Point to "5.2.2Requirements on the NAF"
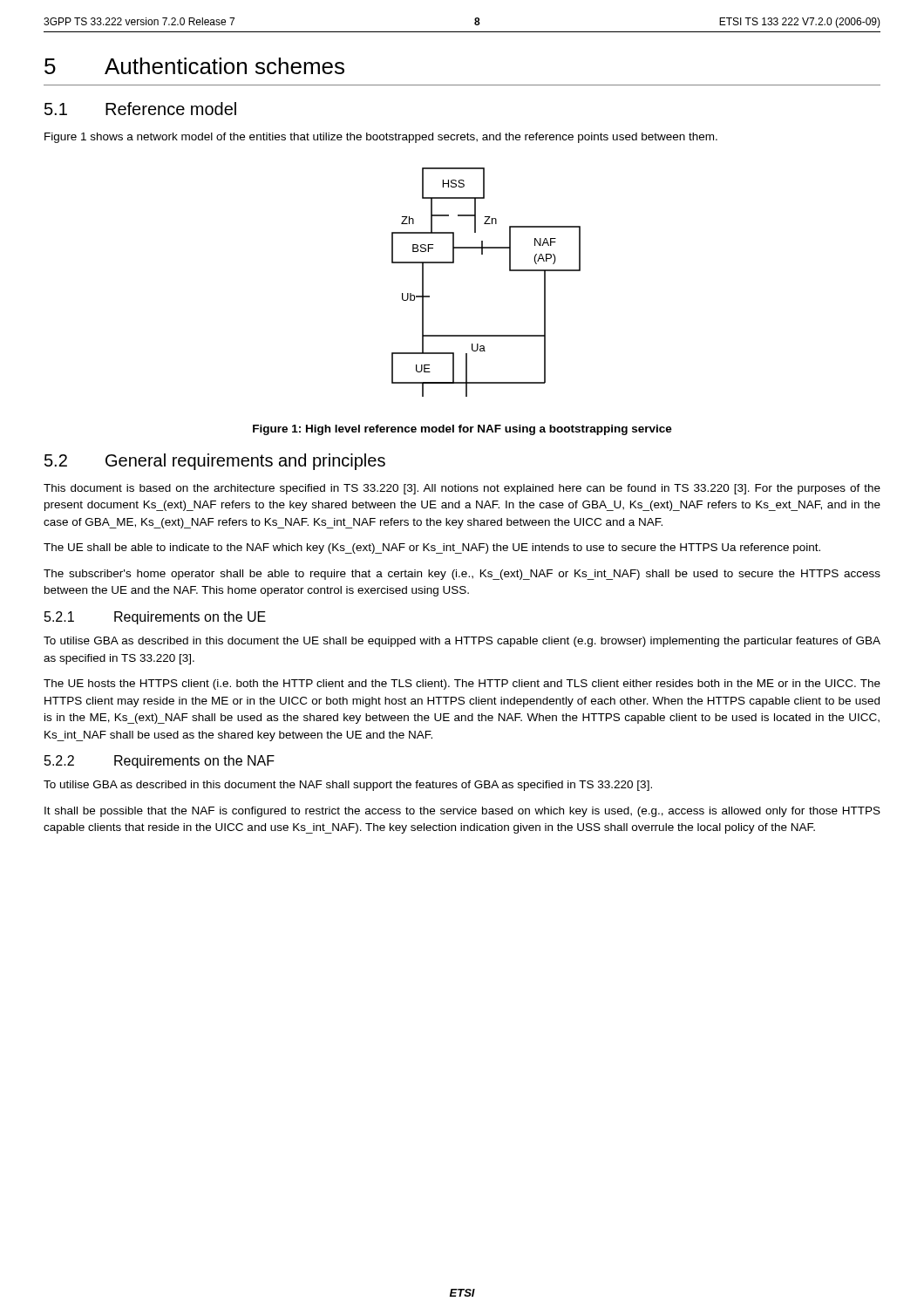The image size is (924, 1308). (x=159, y=762)
